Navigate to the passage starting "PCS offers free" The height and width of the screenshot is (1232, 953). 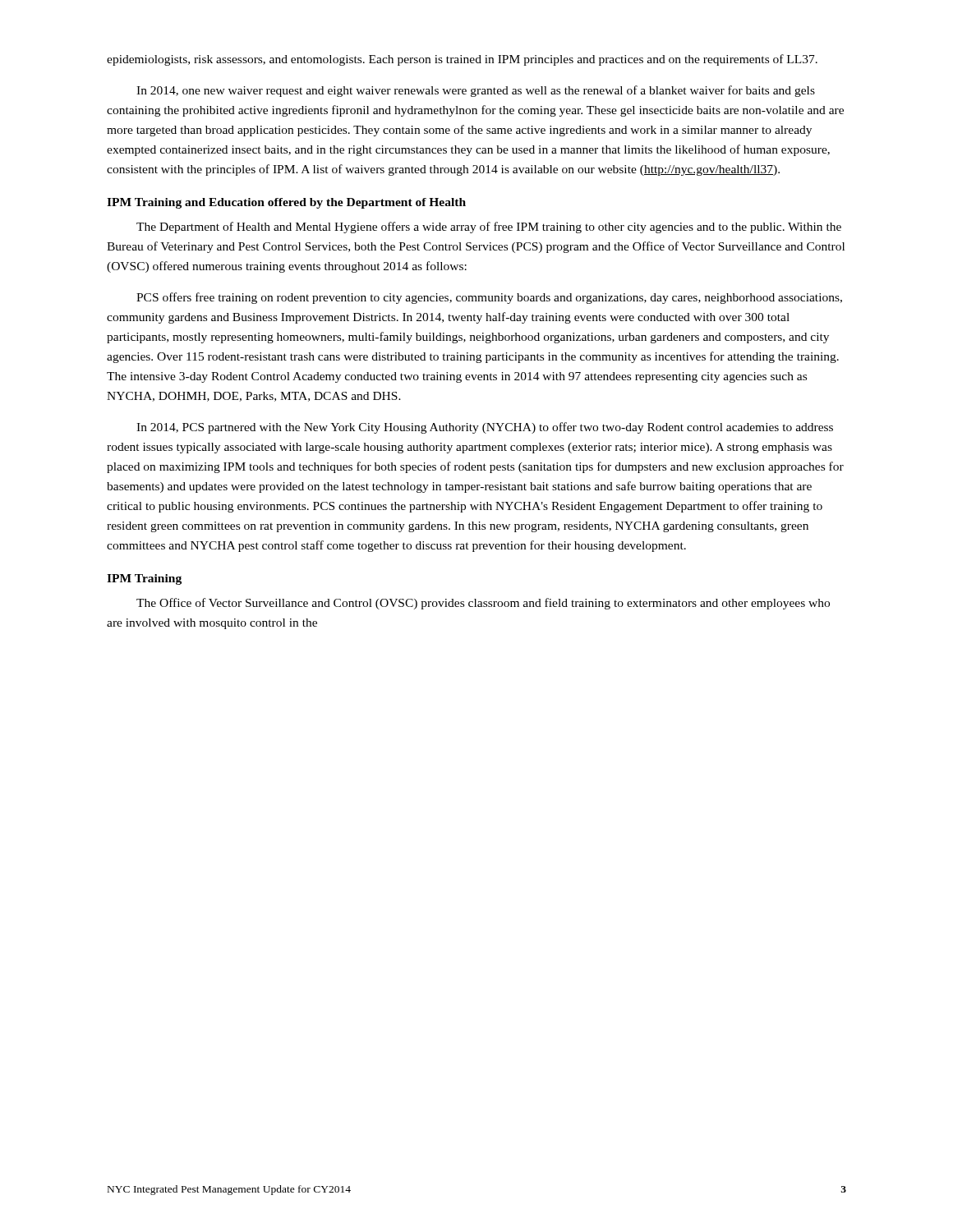tap(475, 346)
